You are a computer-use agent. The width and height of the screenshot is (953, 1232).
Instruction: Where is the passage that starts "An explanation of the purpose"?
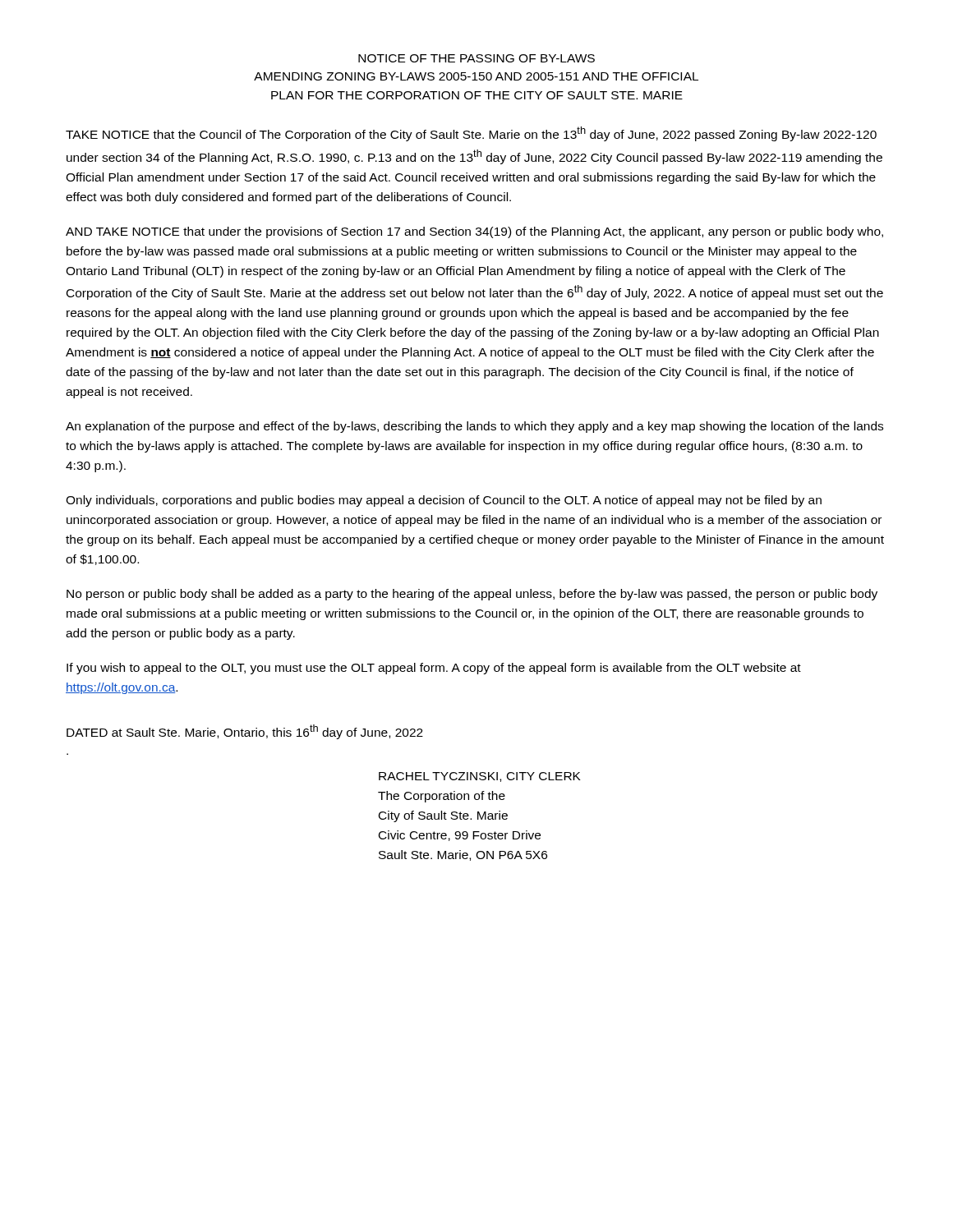475,446
